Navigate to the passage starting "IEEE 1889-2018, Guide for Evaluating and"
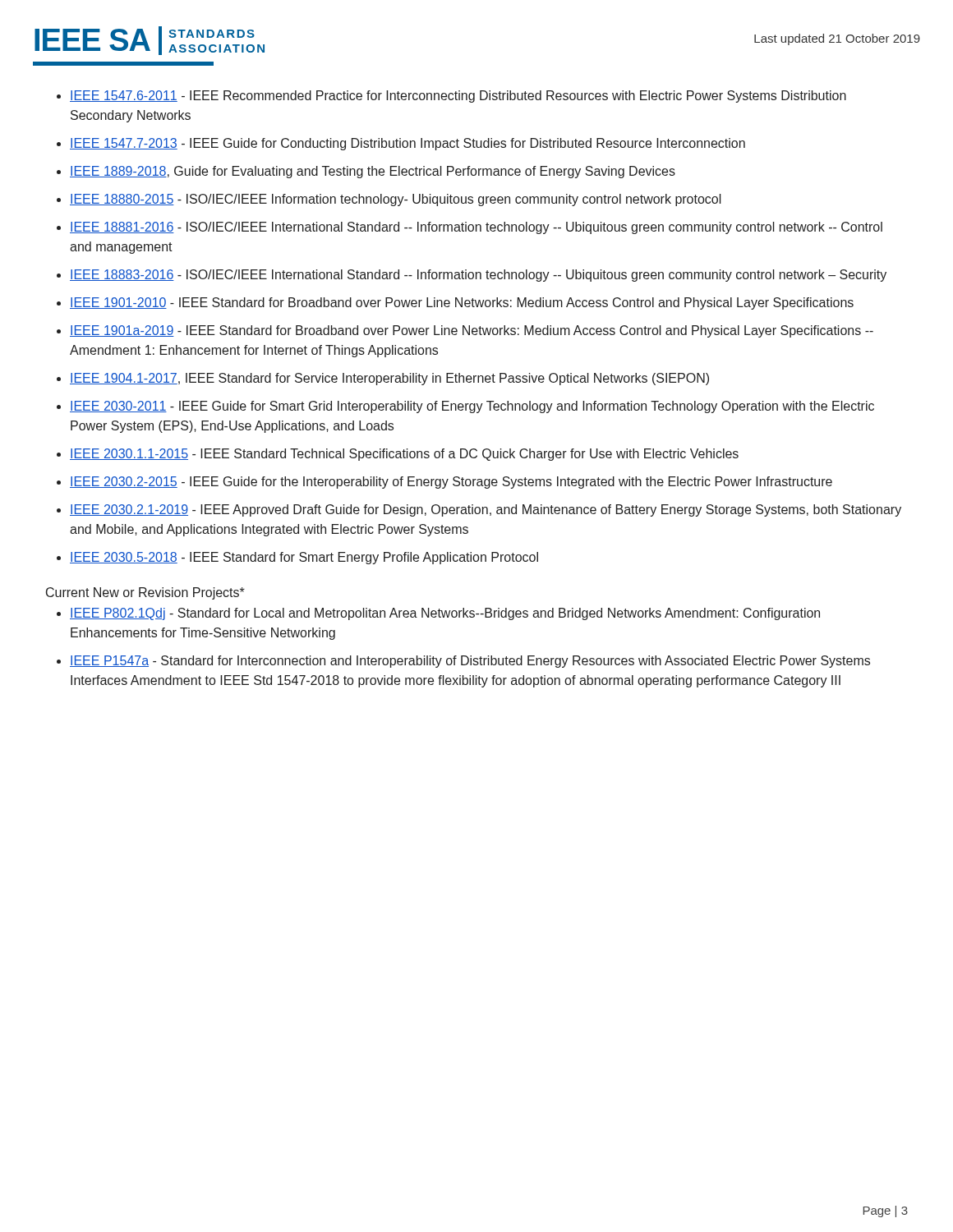Screen dimensions: 1232x953 373,171
